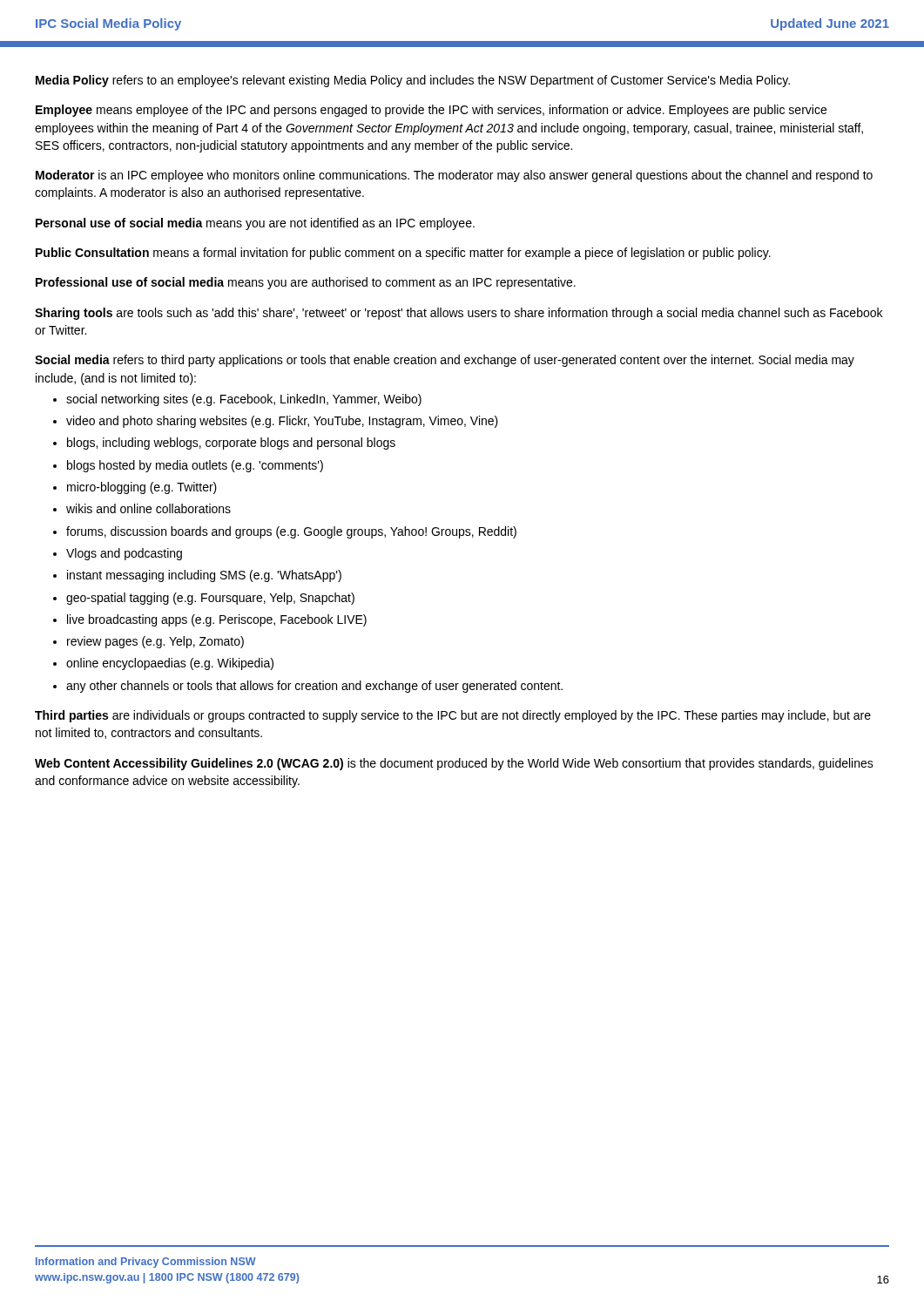Navigate to the text block starting "geo-spatial tagging (e.g. Foursquare, Yelp,"
This screenshot has height=1307, width=924.
tap(211, 597)
